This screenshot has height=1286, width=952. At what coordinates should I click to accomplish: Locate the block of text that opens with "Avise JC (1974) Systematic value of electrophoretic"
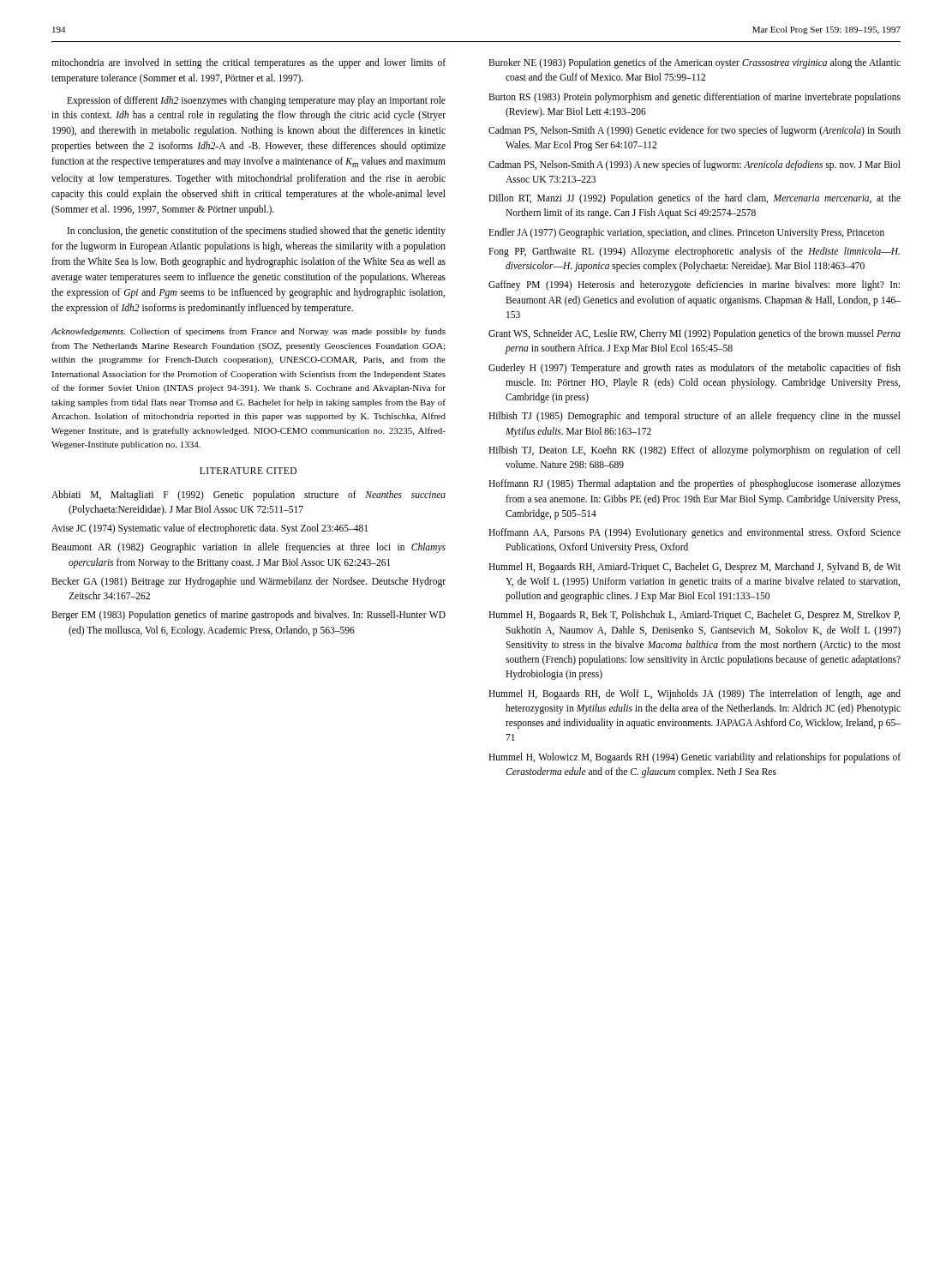pos(210,528)
